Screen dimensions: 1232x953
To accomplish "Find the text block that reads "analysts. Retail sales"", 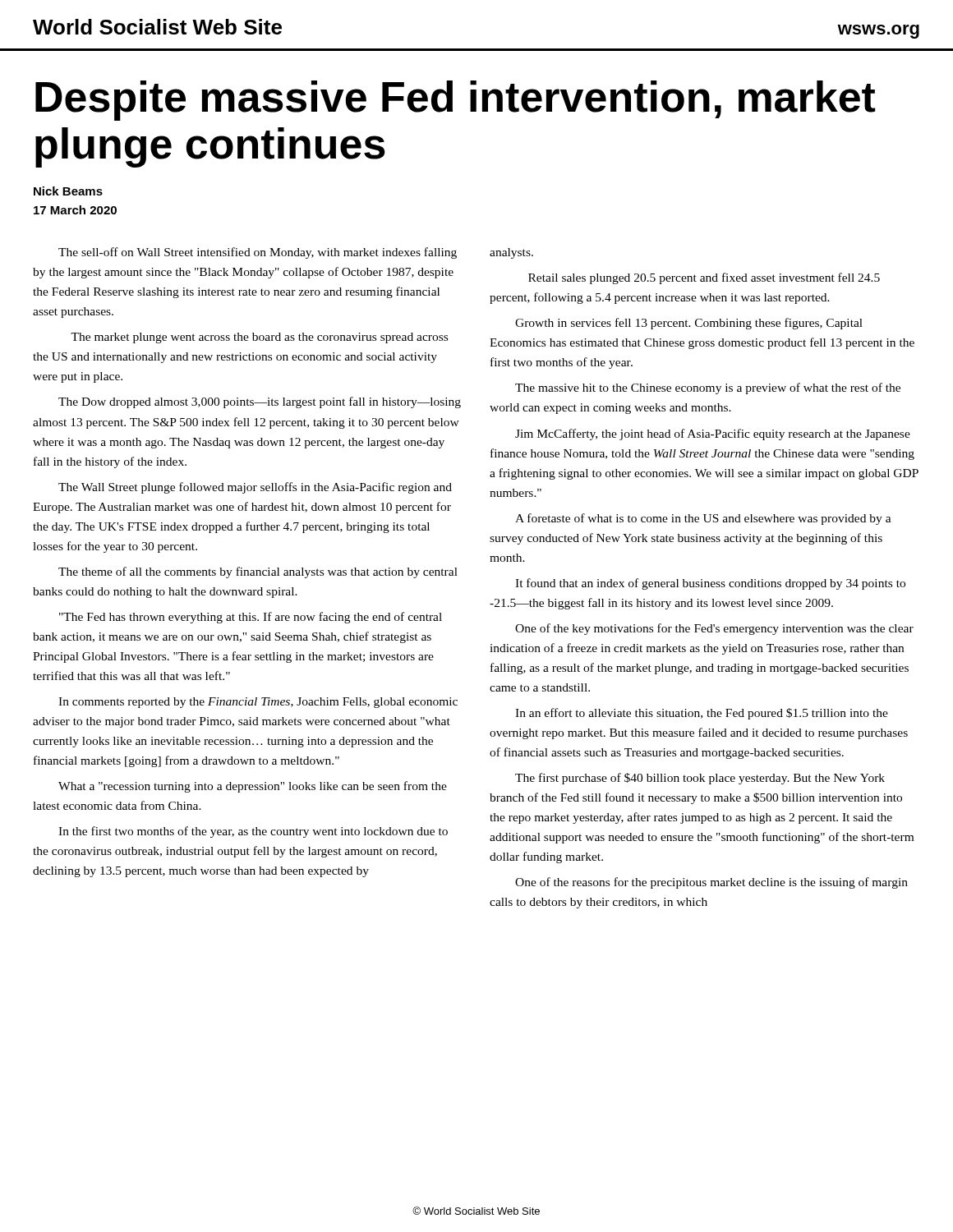I will (x=705, y=577).
